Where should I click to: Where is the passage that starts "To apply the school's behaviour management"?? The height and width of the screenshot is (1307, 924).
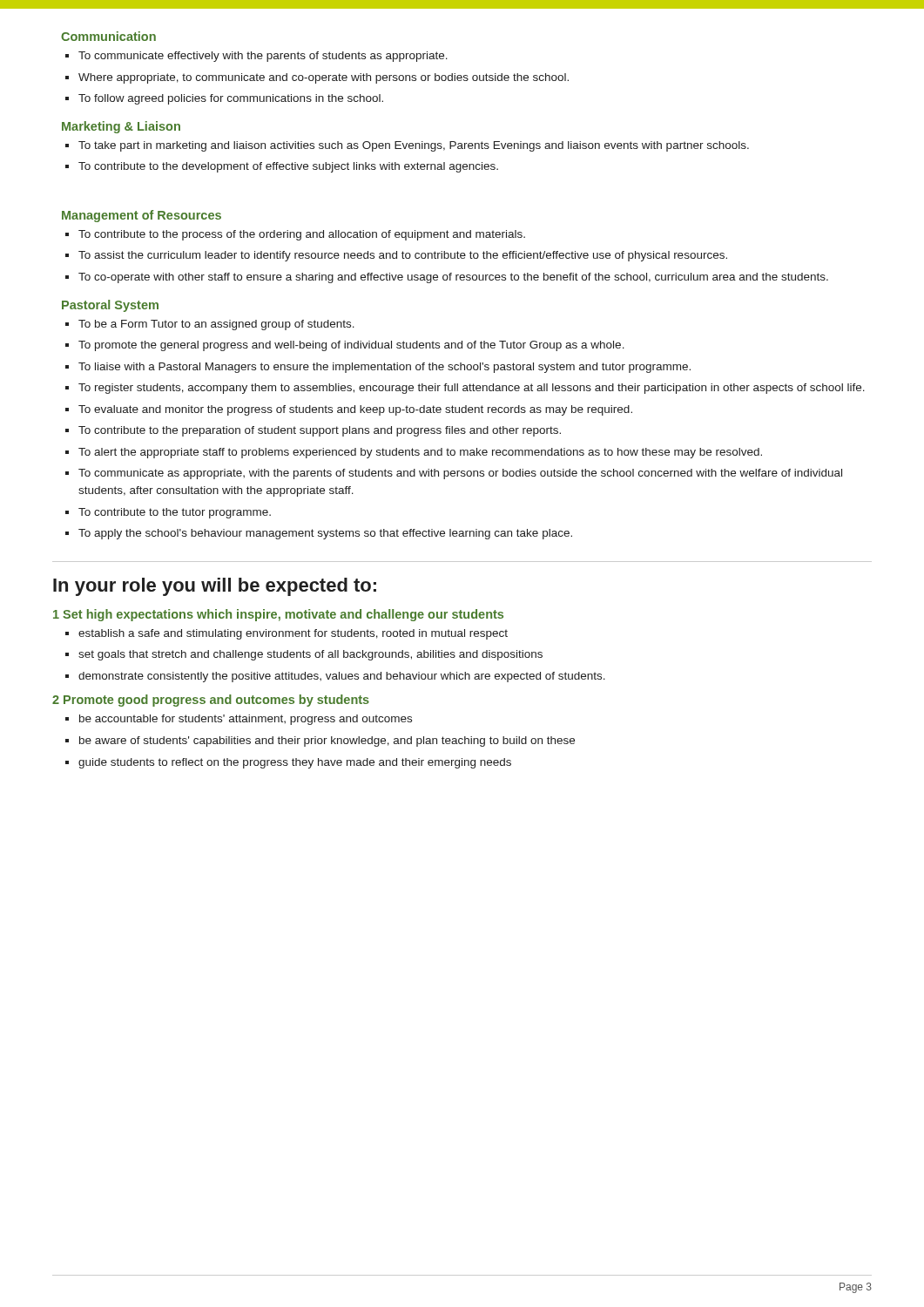pos(462,533)
